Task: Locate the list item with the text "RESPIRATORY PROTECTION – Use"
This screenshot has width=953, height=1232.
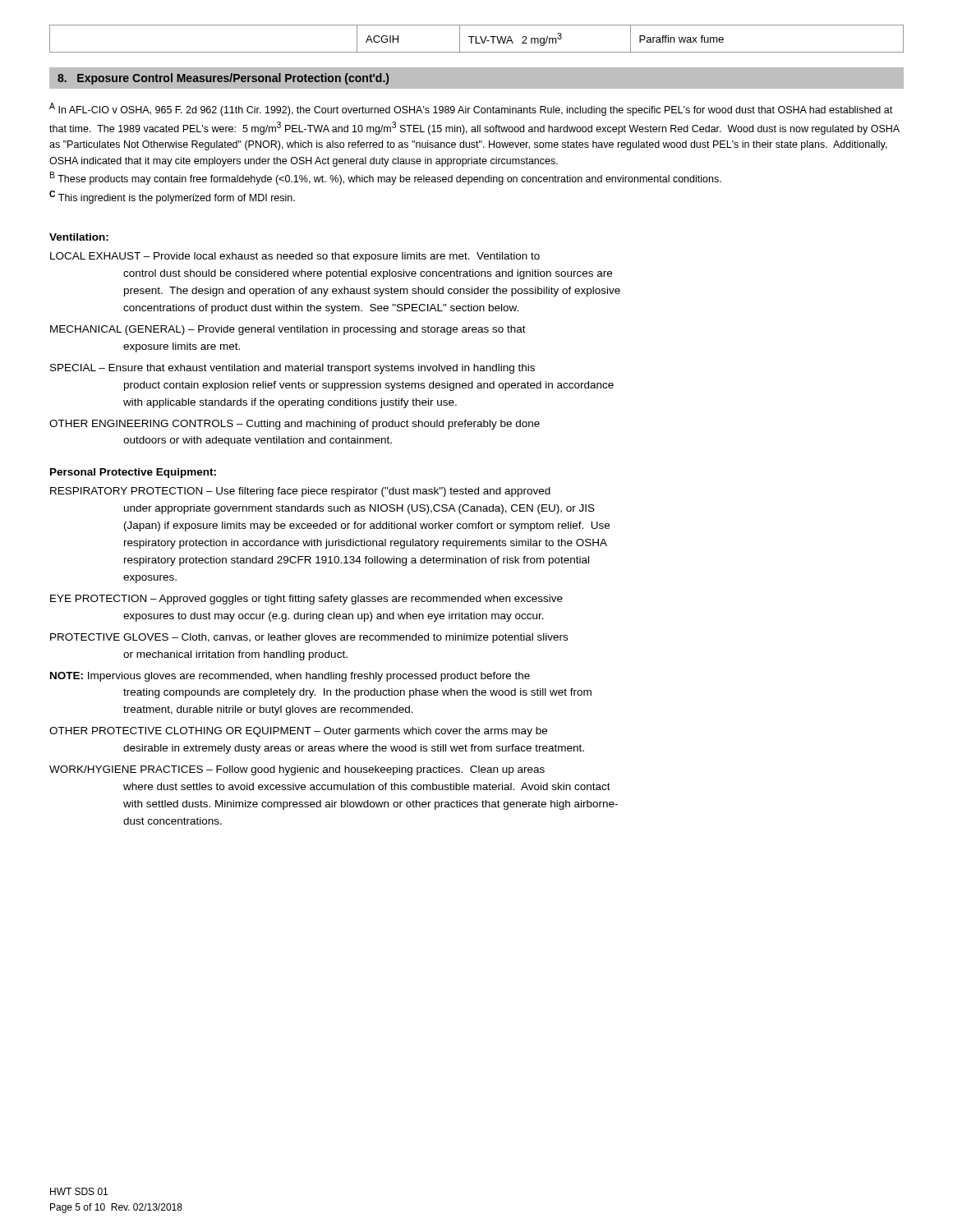Action: click(x=476, y=536)
